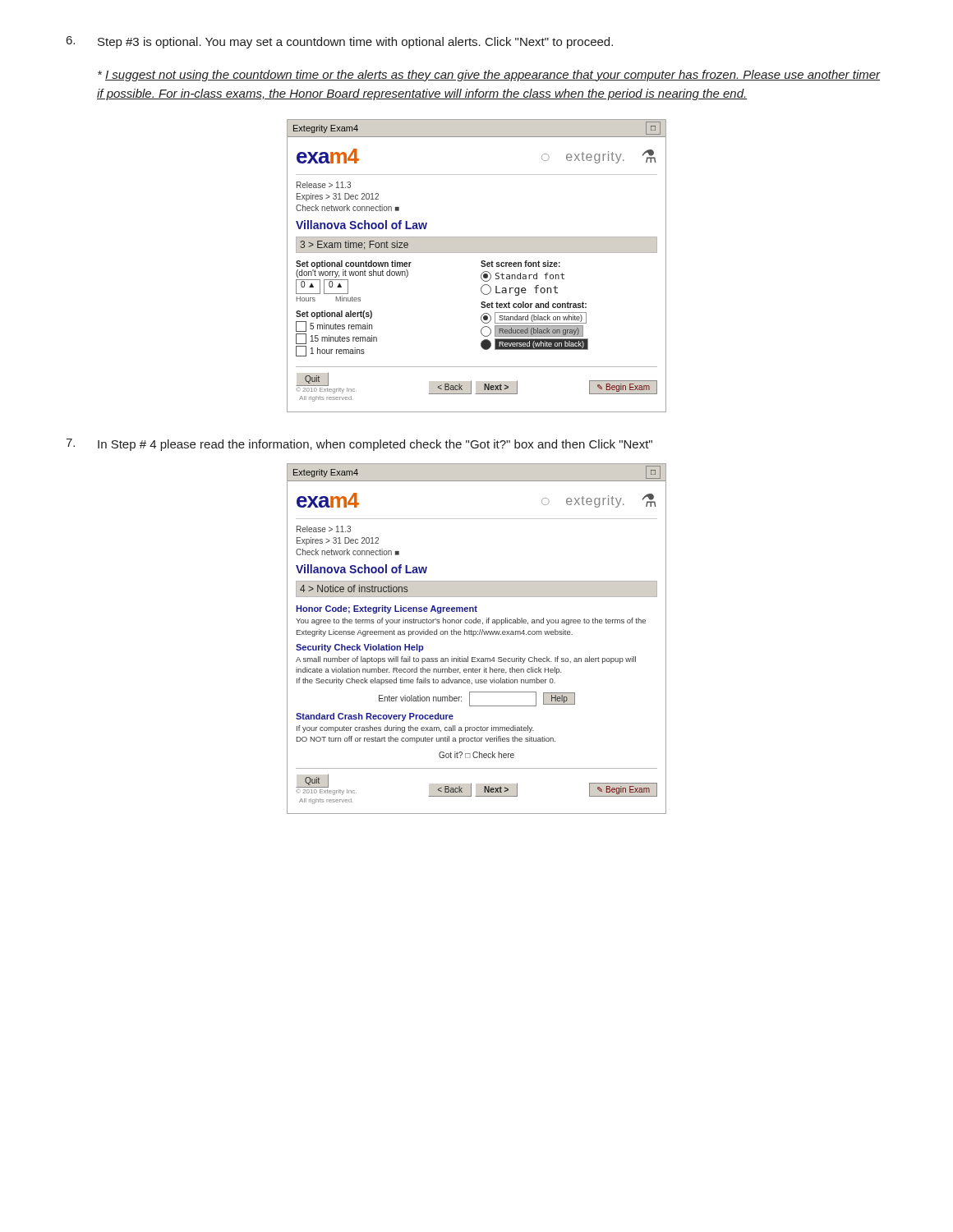Locate the text block starting "7. In Step # 4 please read"

(359, 444)
